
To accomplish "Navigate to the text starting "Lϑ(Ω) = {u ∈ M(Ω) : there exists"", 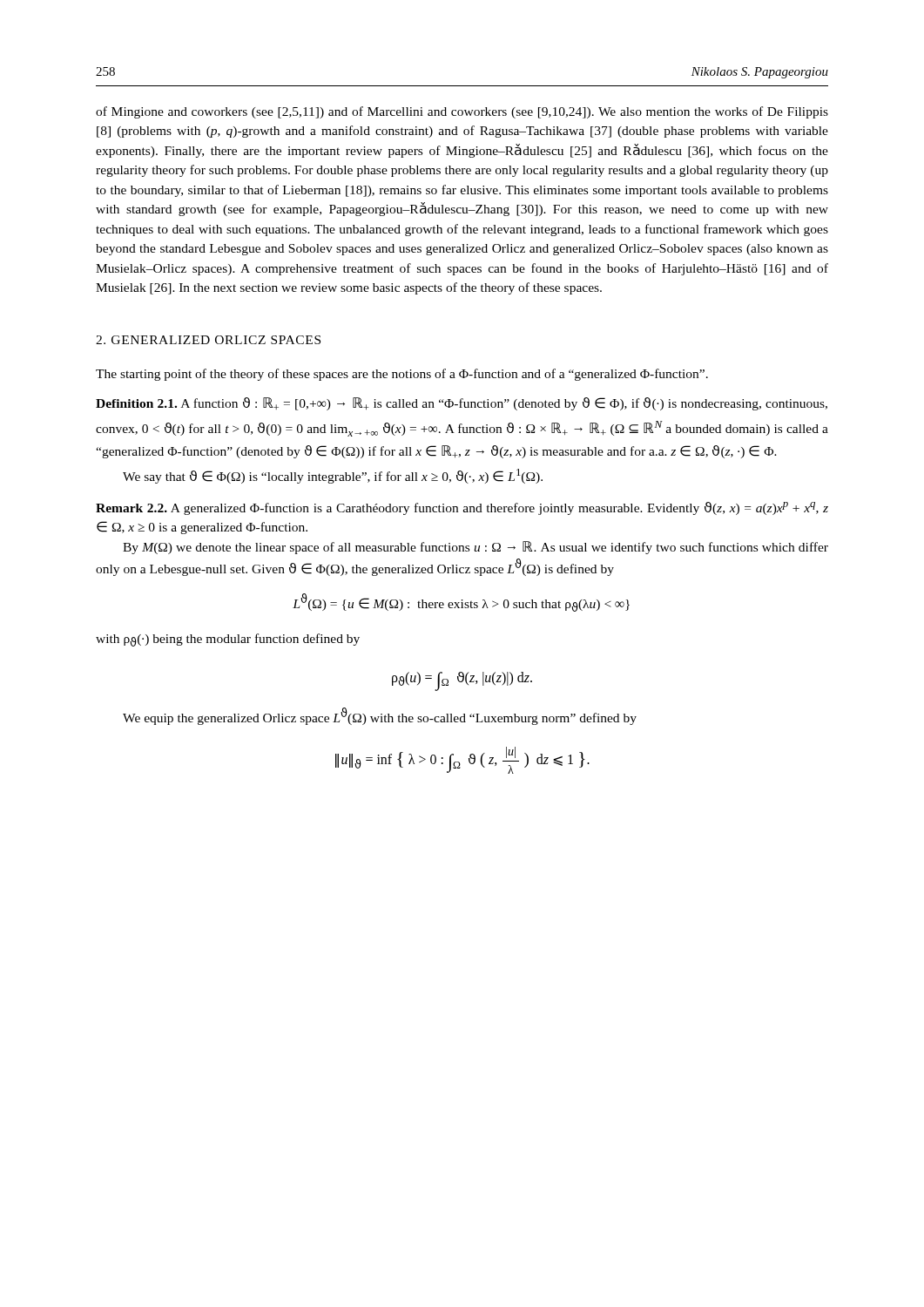I will 462,603.
